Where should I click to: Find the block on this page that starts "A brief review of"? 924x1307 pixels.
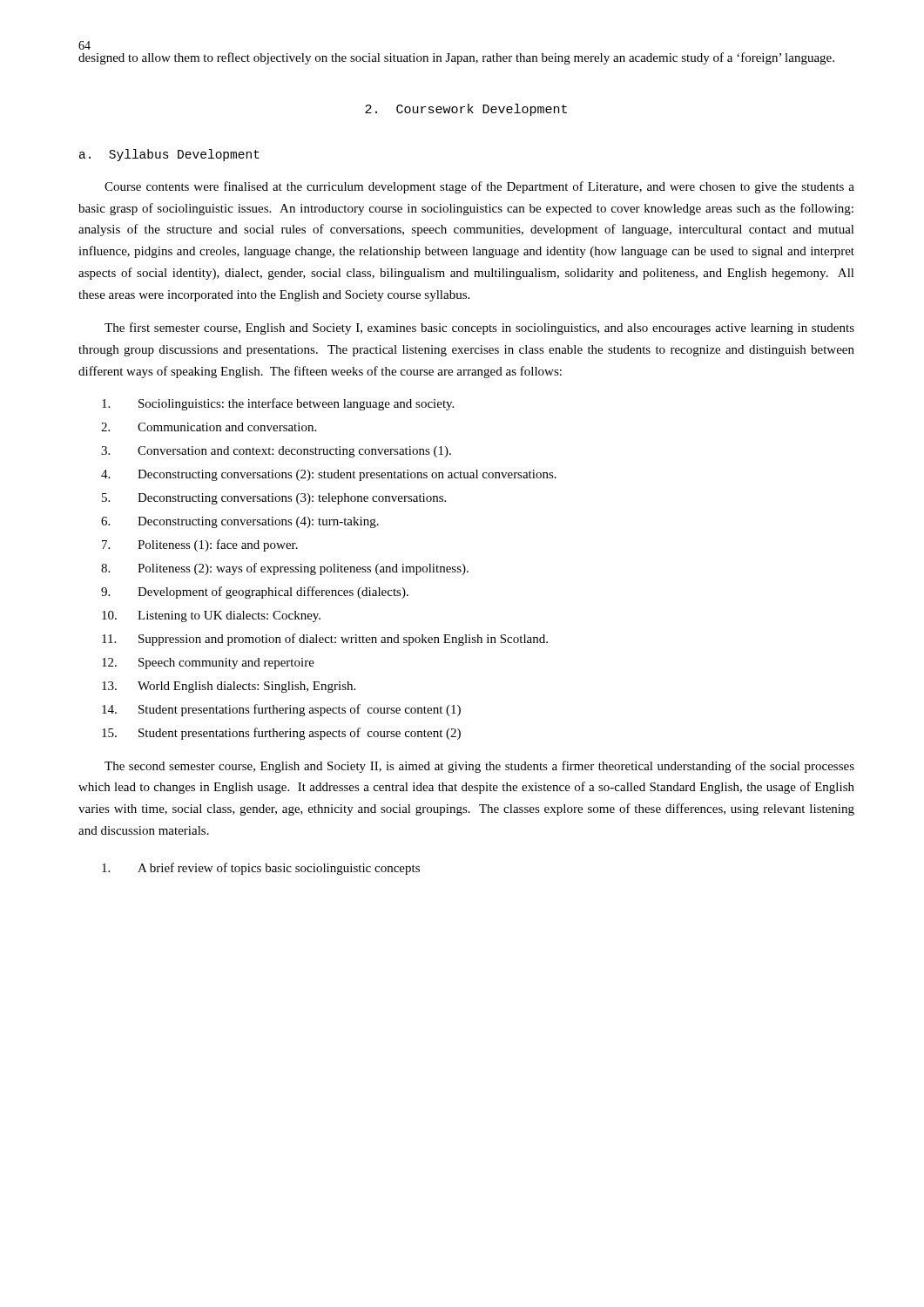click(x=261, y=869)
